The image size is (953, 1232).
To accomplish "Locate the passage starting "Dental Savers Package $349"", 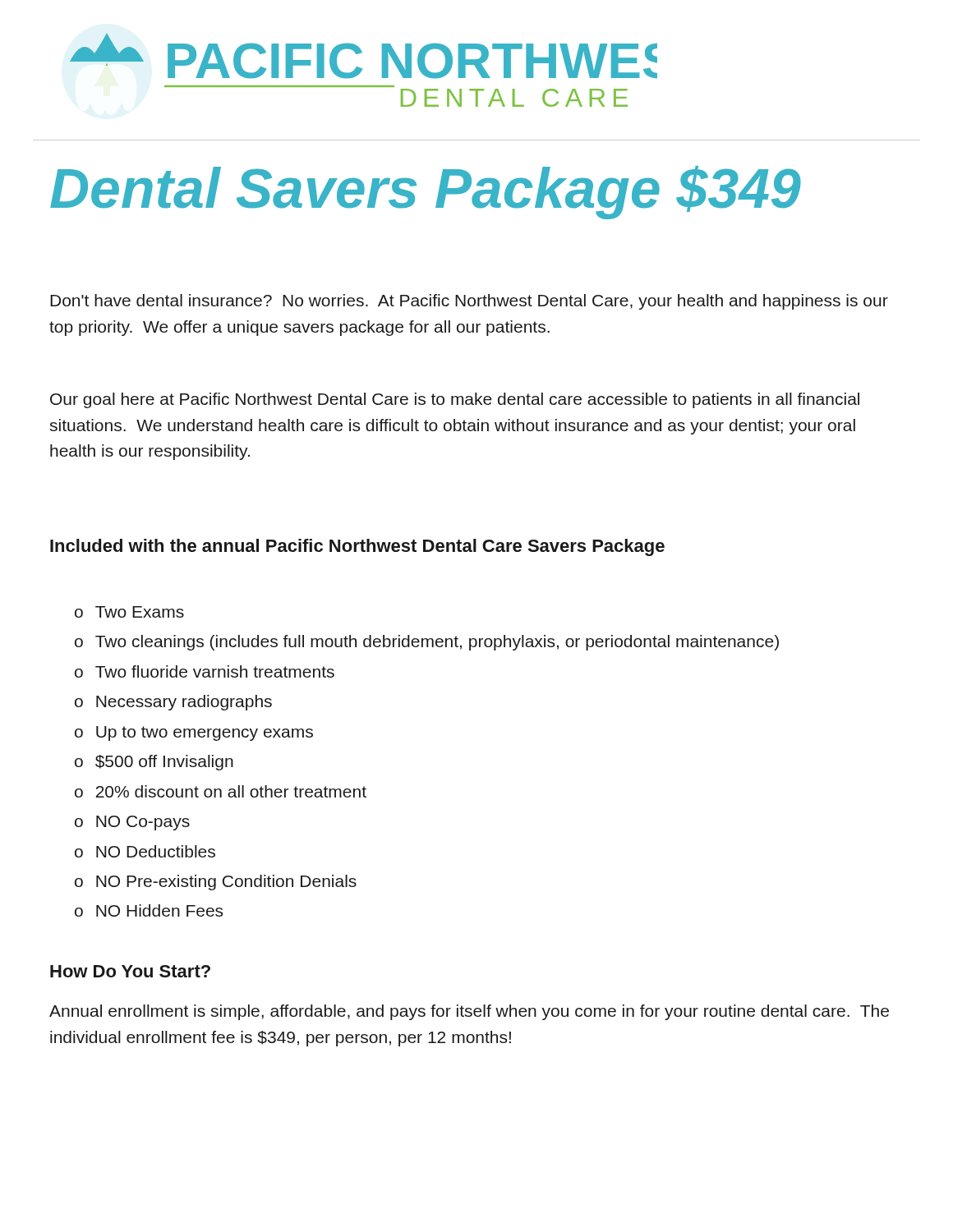I will point(425,188).
